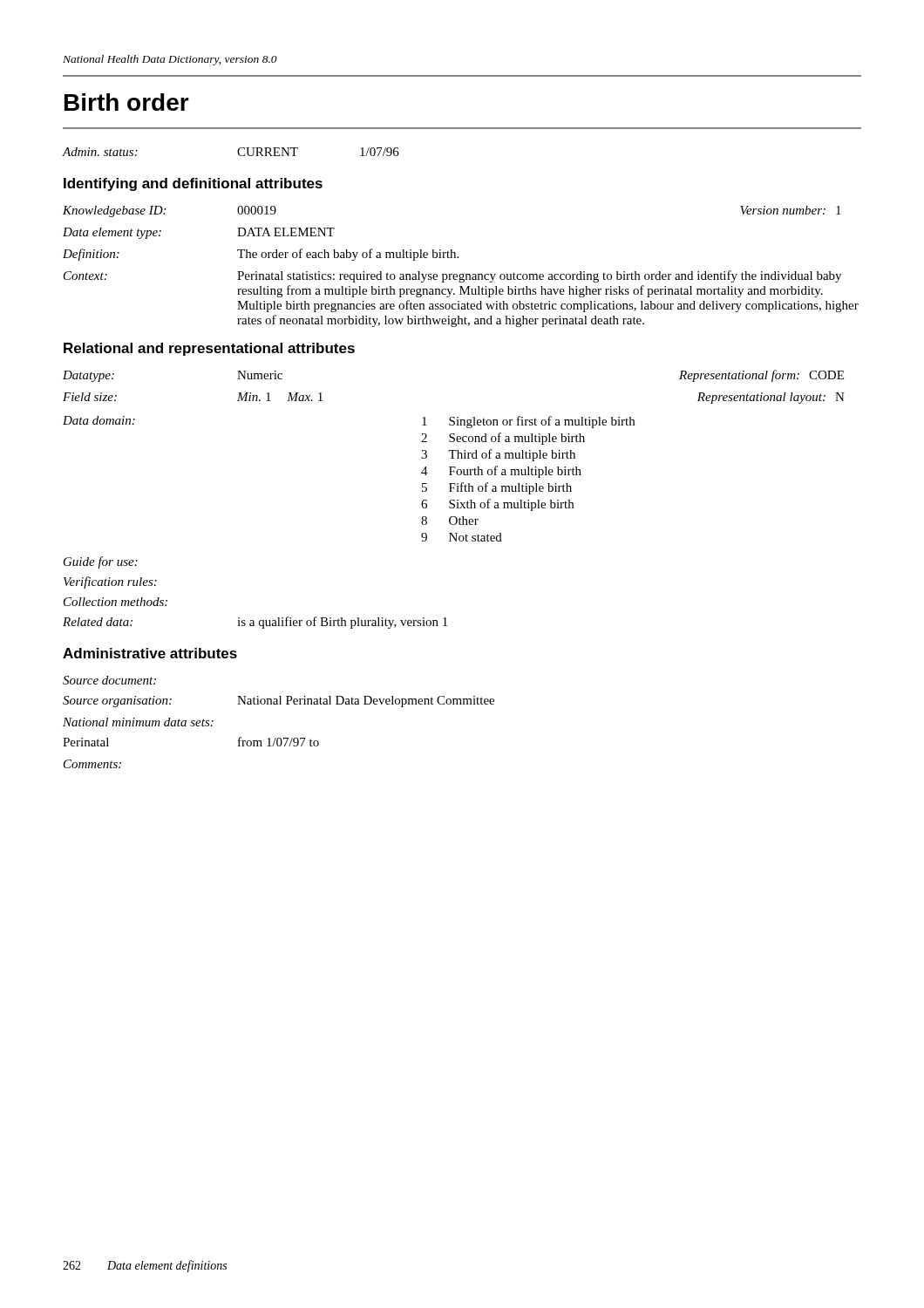
Task: Where is the passage that starts "Knowledgebase ID: 000019 Version"?
Action: [118, 211]
